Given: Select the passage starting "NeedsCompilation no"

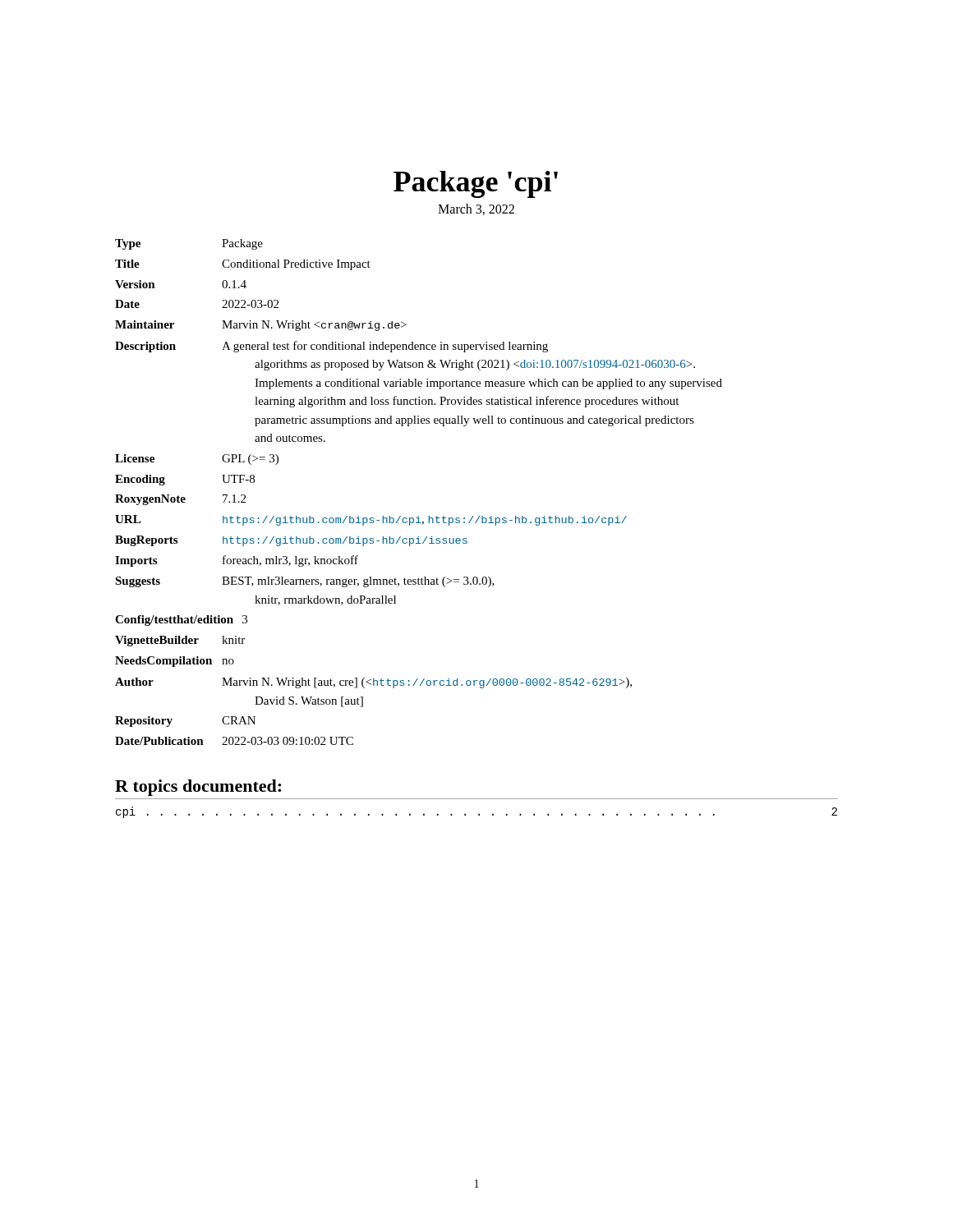Looking at the screenshot, I should (x=175, y=661).
